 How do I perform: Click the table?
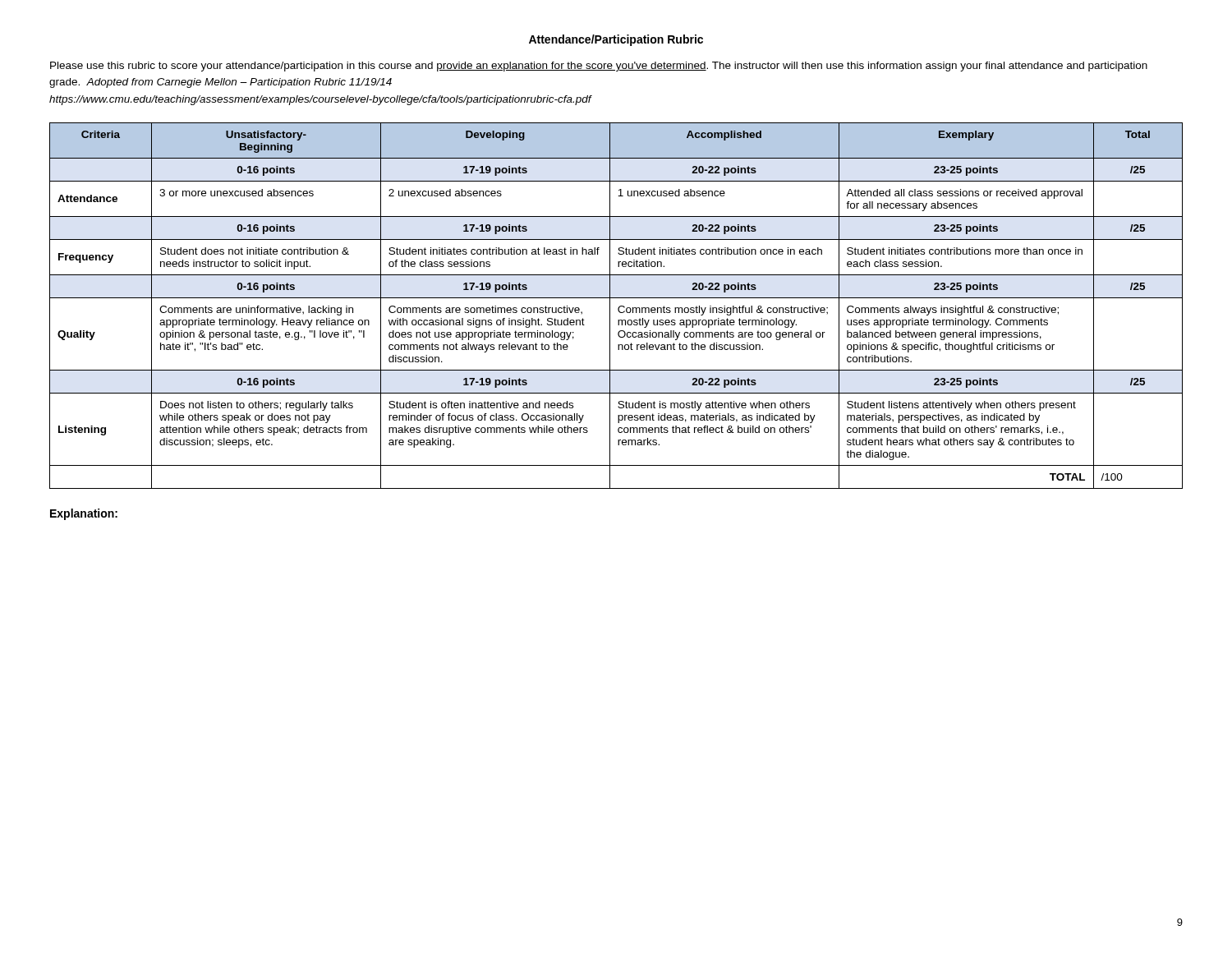(x=616, y=305)
